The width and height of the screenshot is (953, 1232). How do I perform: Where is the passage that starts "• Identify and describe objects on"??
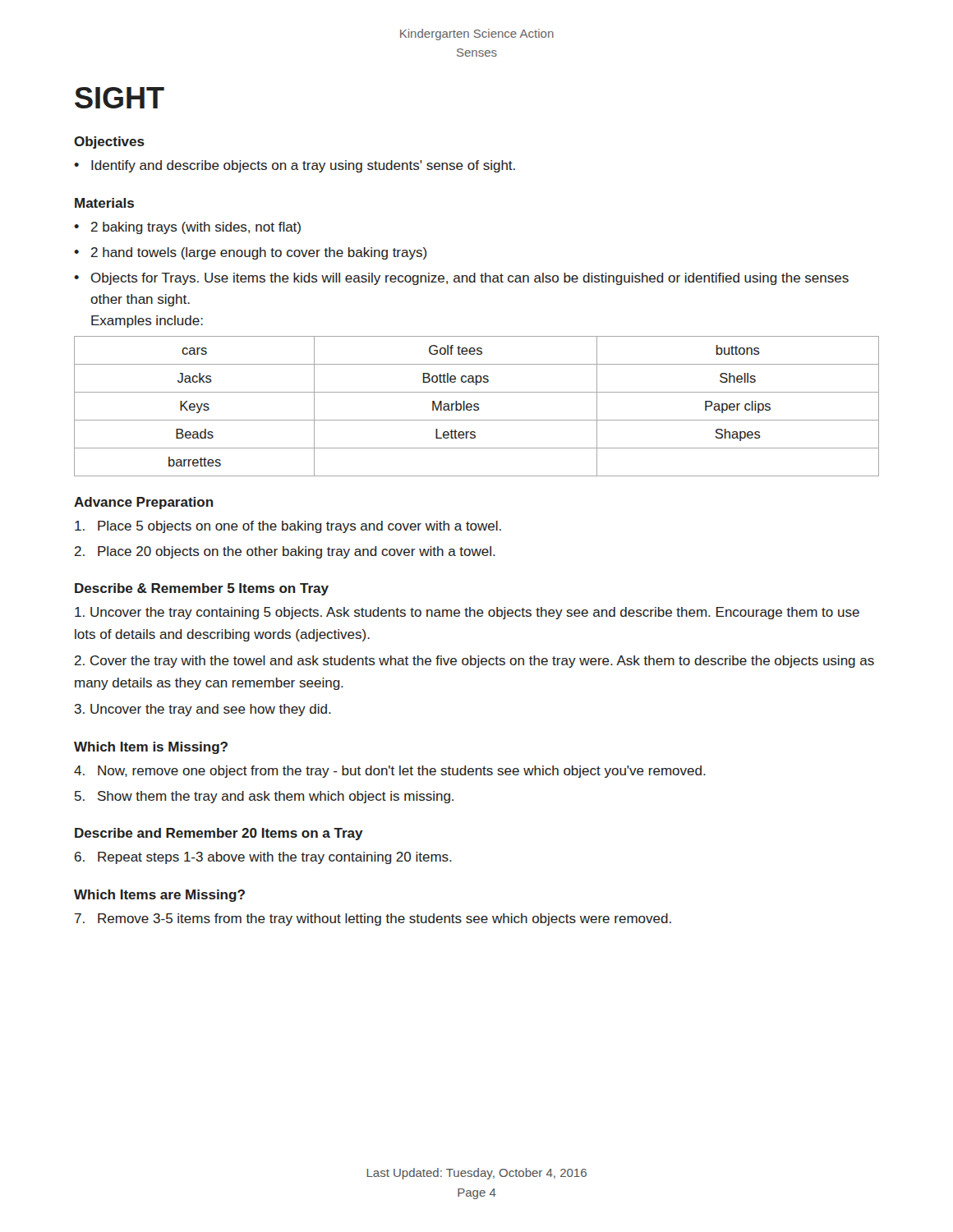pyautogui.click(x=476, y=166)
